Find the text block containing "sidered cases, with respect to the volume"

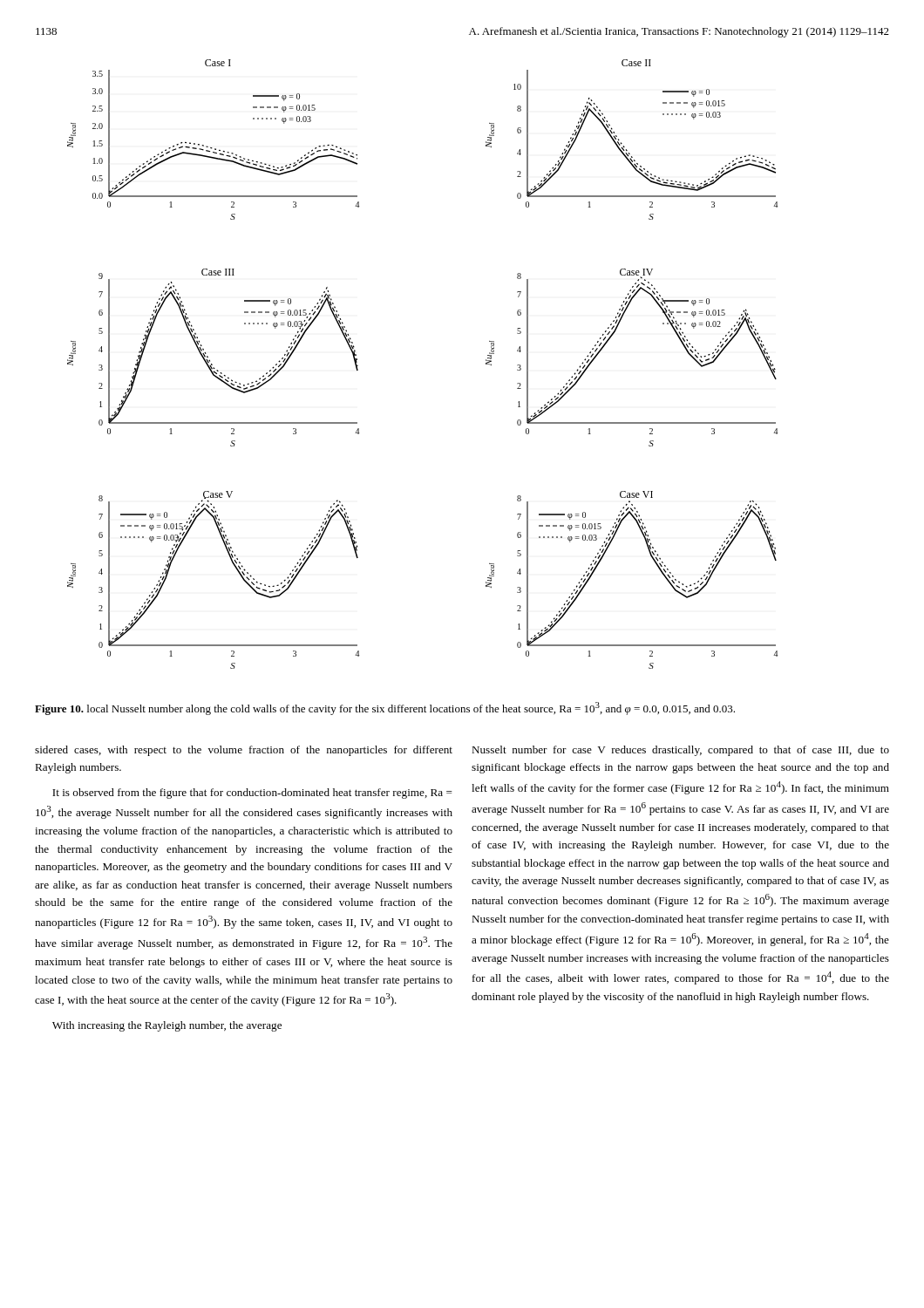tap(244, 888)
